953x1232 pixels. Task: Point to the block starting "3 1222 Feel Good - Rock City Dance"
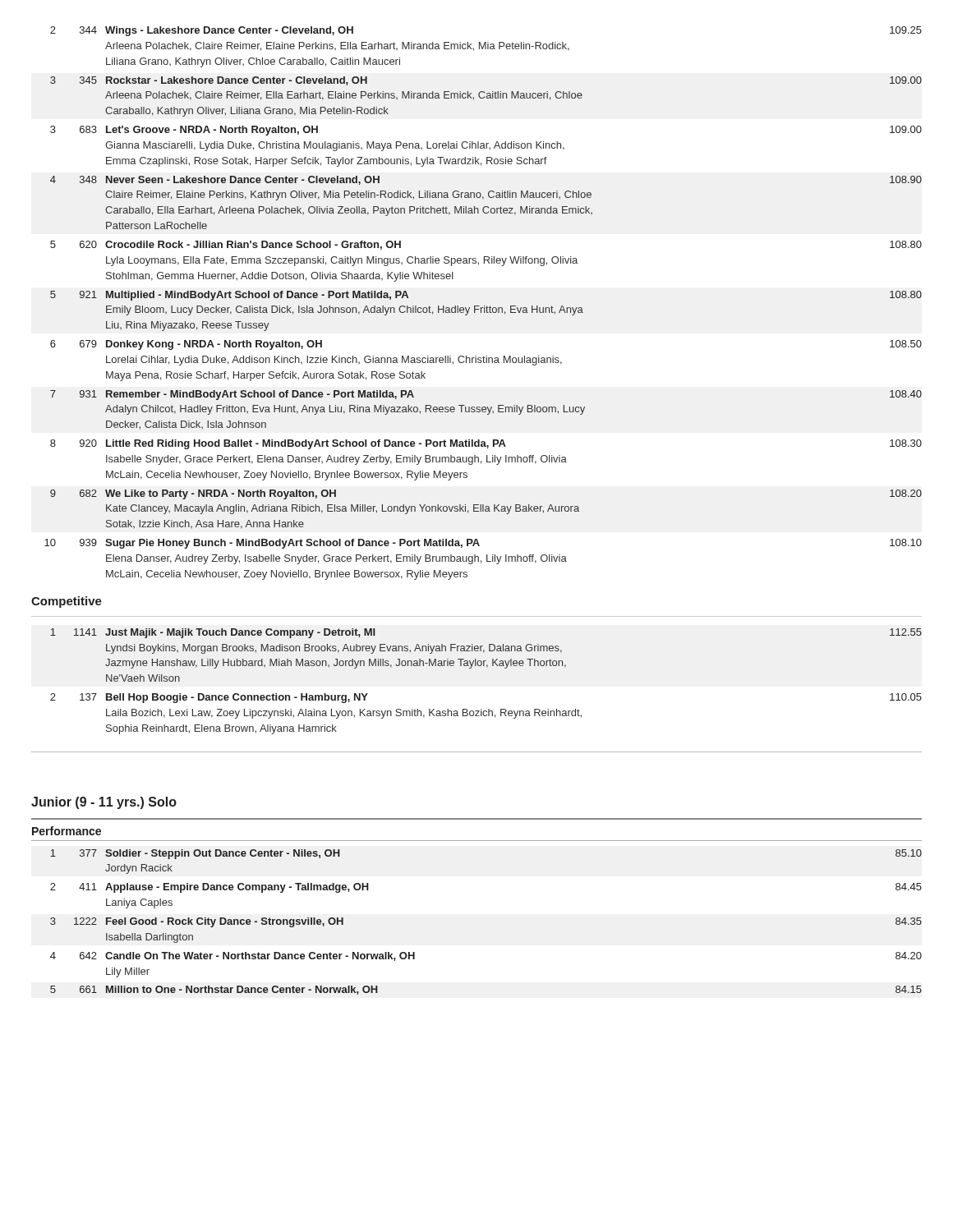click(209, 922)
